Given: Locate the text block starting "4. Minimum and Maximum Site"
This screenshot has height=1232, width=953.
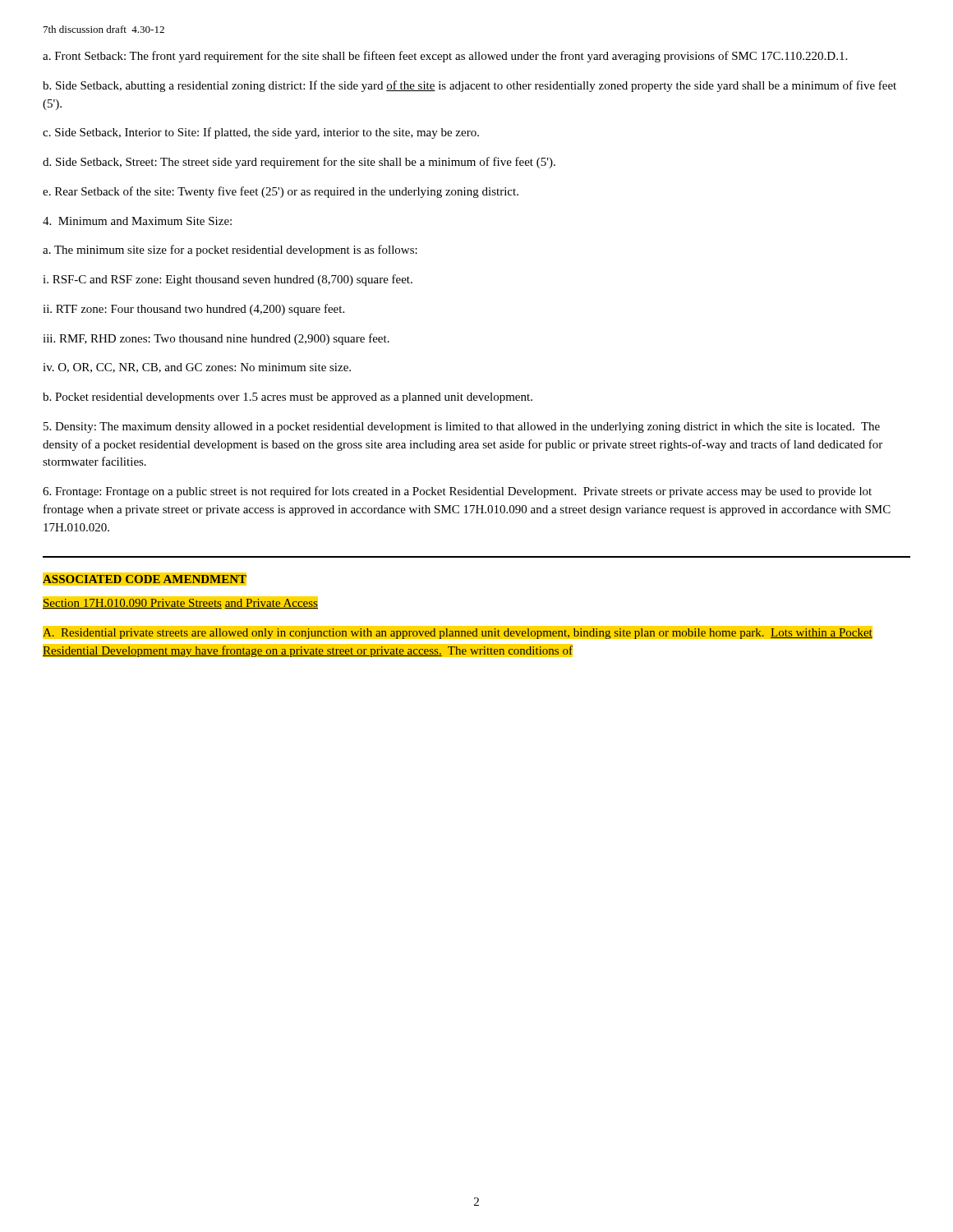Looking at the screenshot, I should click(x=138, y=221).
